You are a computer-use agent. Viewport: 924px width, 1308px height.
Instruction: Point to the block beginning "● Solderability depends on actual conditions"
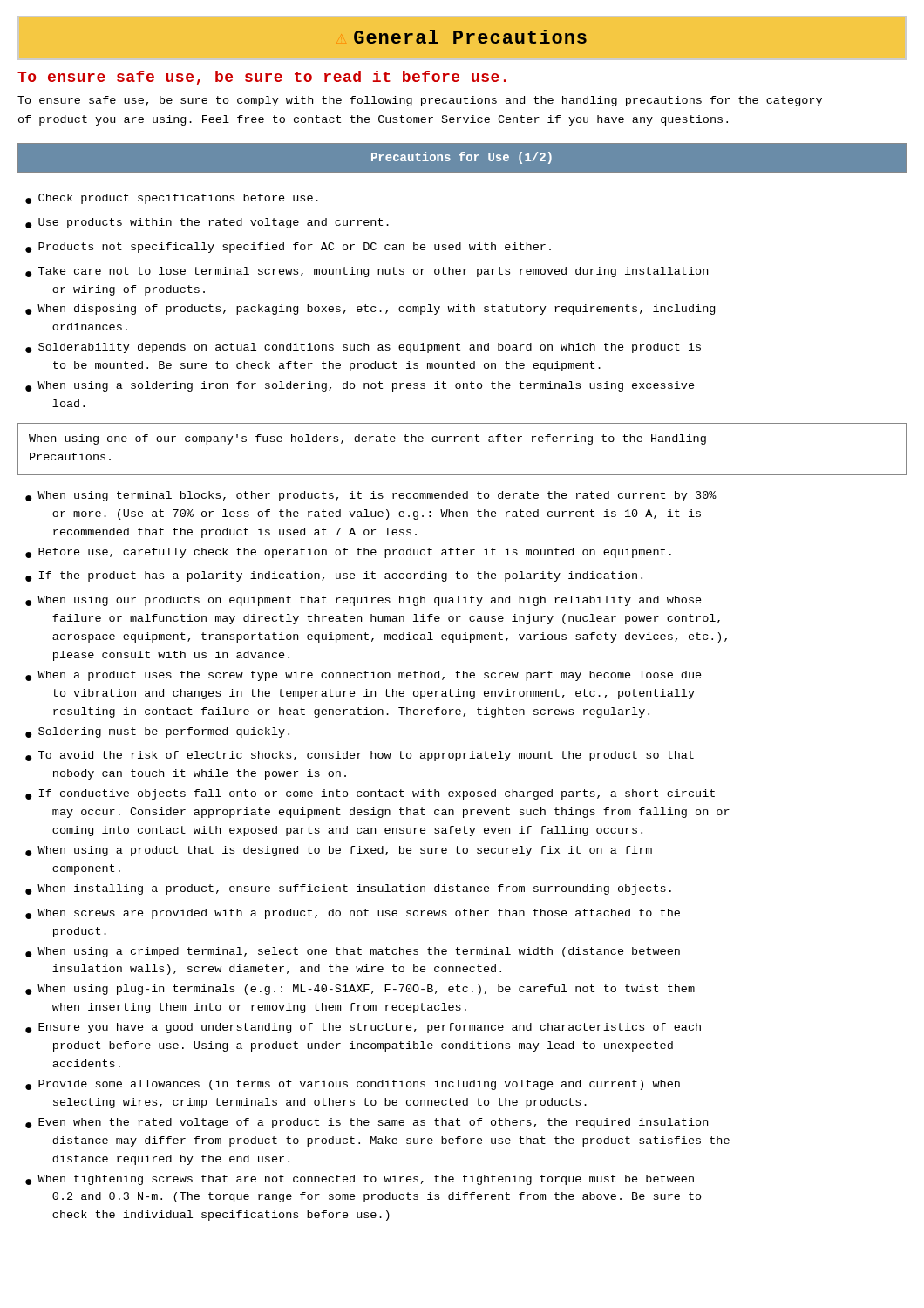coord(363,358)
